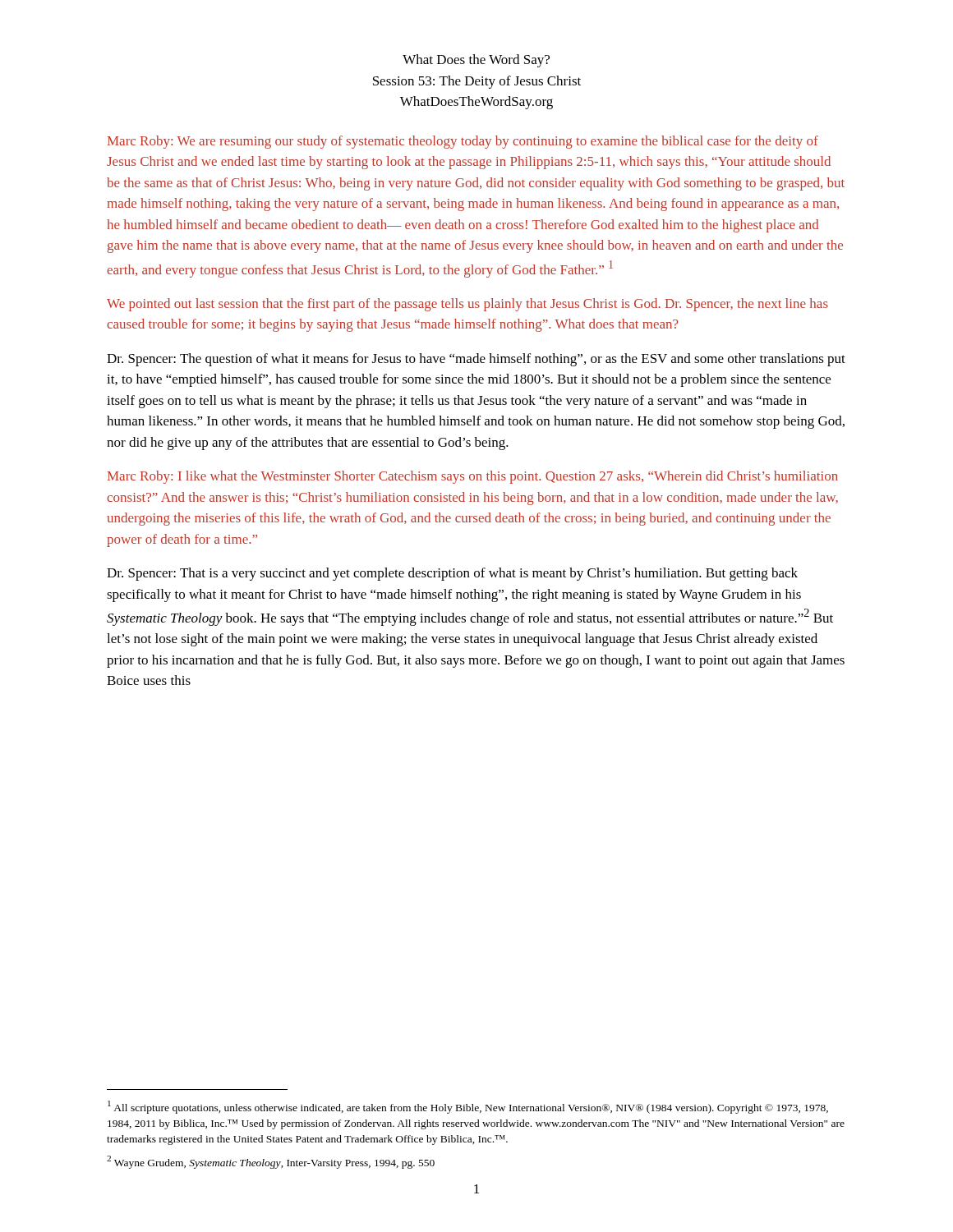Viewport: 953px width, 1232px height.
Task: Locate the text block starting "Marc Roby: I like what"
Action: click(x=473, y=508)
